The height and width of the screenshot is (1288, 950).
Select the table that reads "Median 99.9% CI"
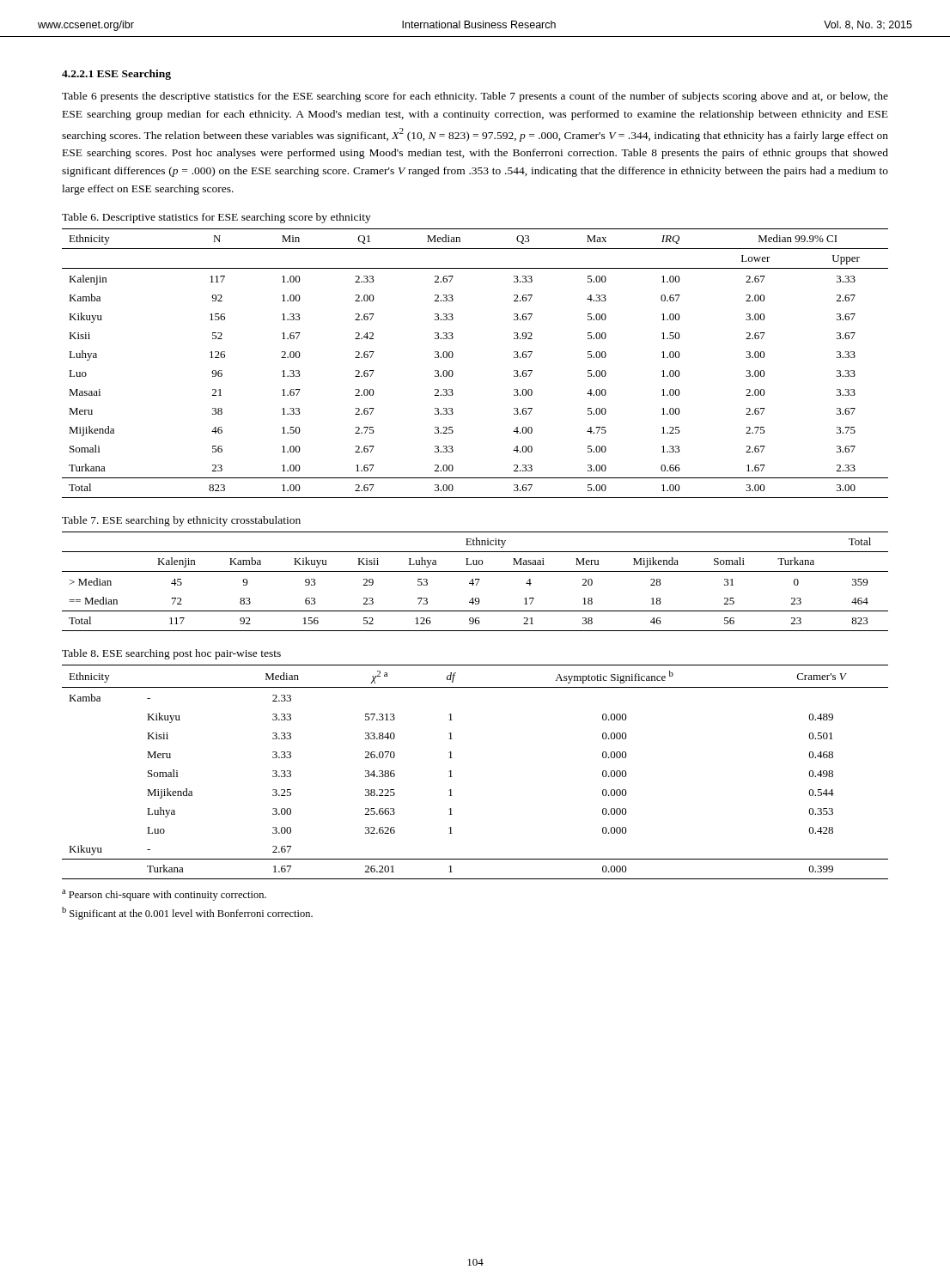pyautogui.click(x=475, y=363)
